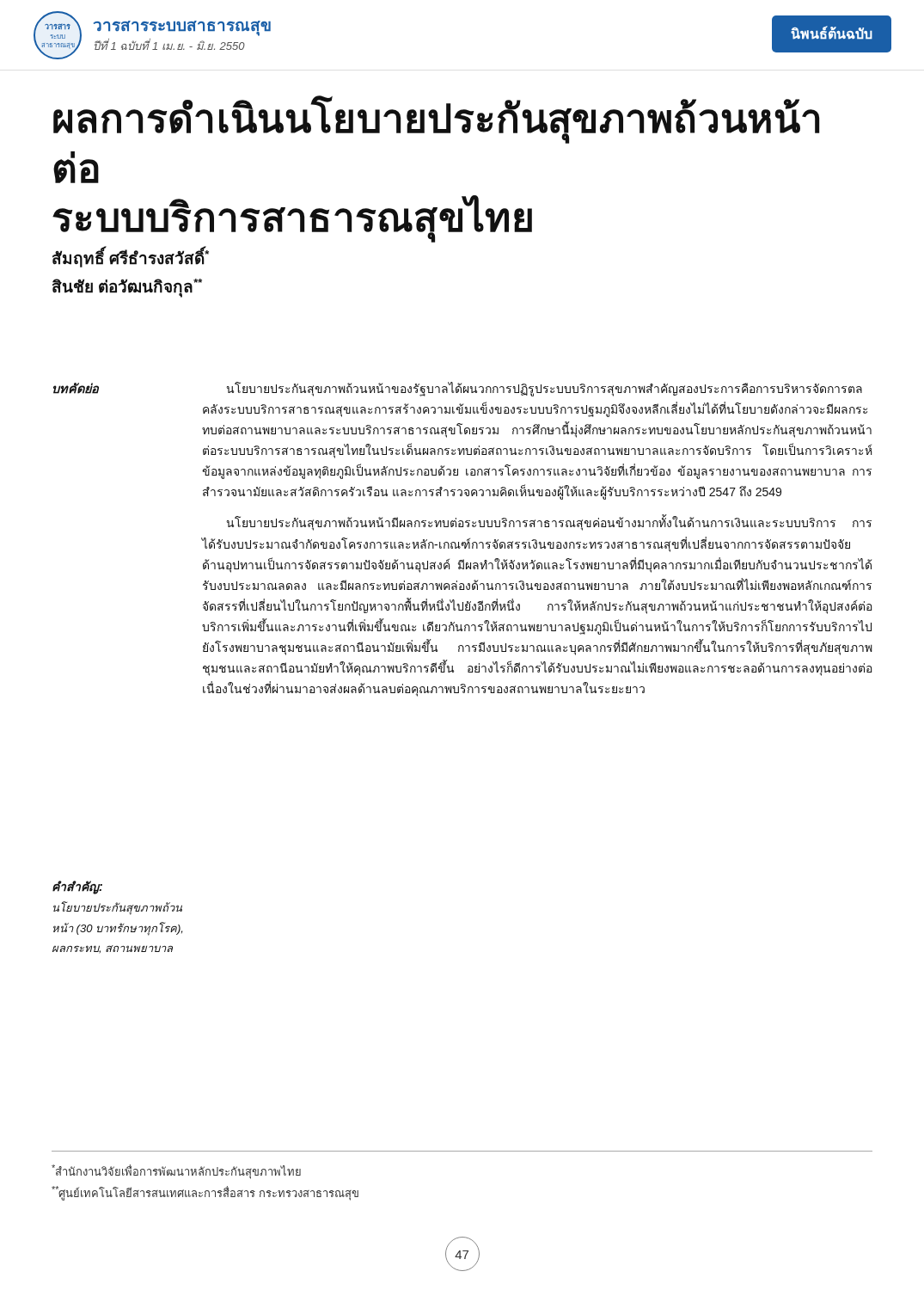Select the text that reads "สัมฤทธิ์ ศรีธำรงสวัสดิ์* สินชัย ต่อวัฒนกิจกุล**"

point(131,257)
